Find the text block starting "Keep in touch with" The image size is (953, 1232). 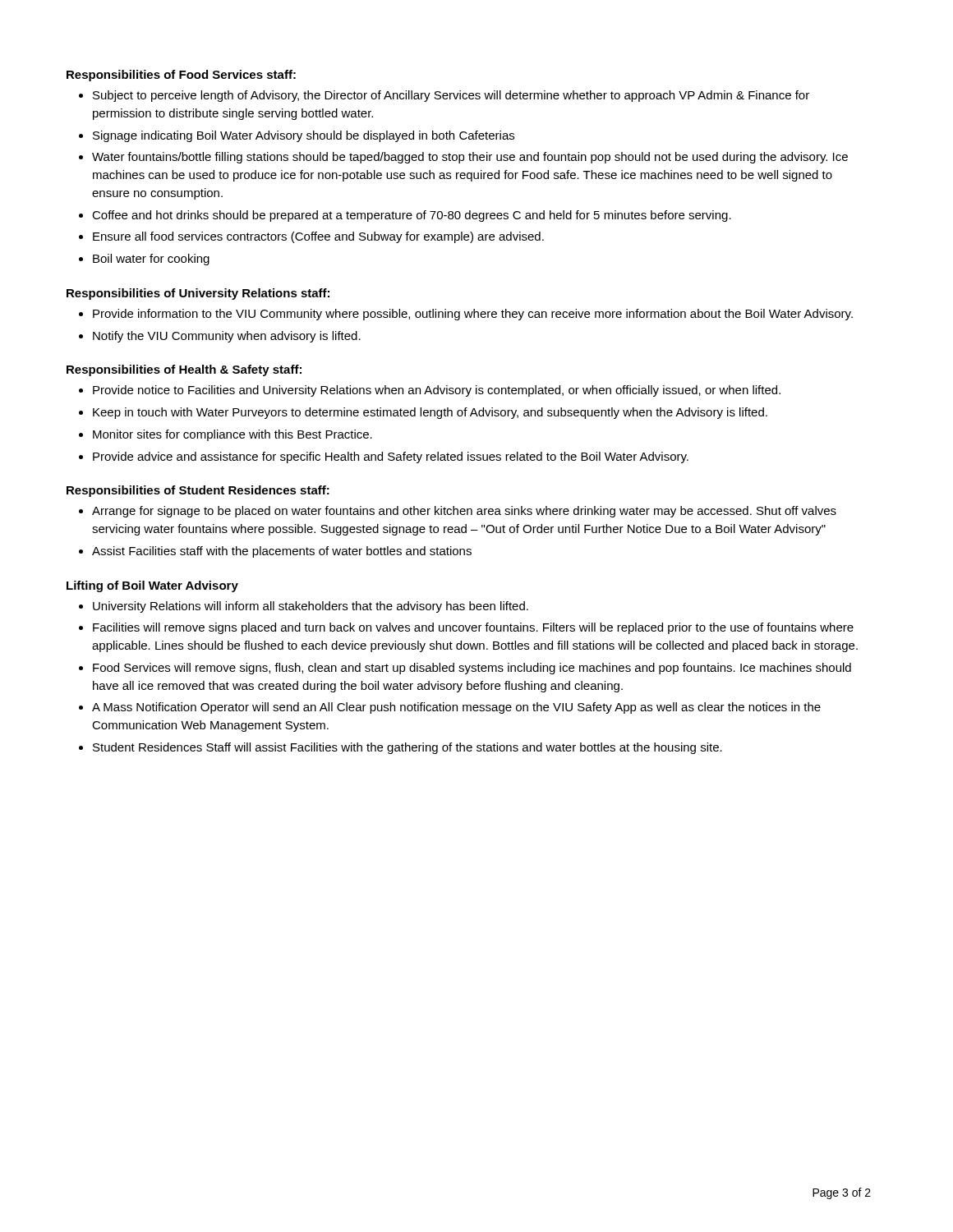coord(430,412)
